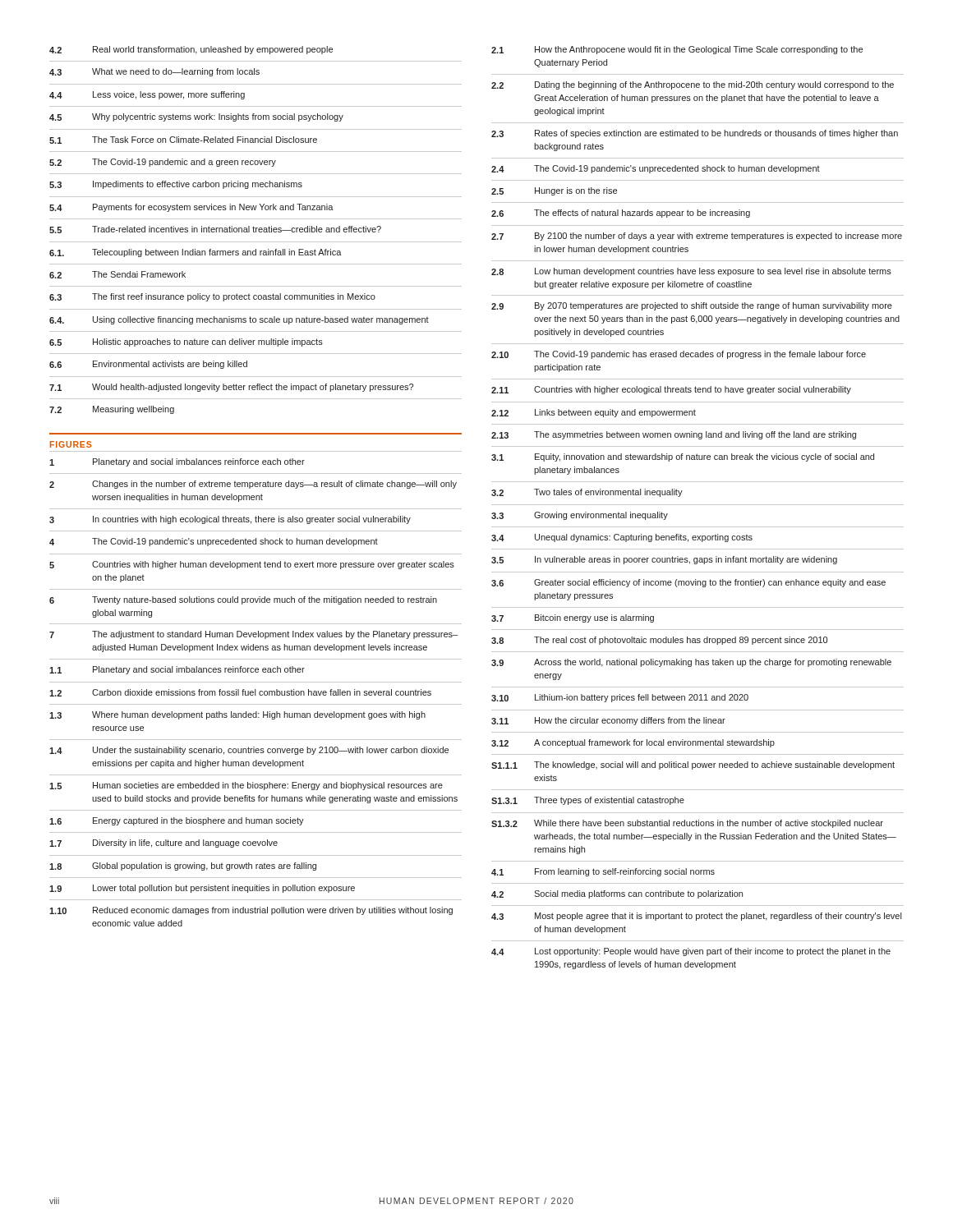Click the passage that begins "3.2 Two tales of"
The width and height of the screenshot is (953, 1232).
coord(587,493)
